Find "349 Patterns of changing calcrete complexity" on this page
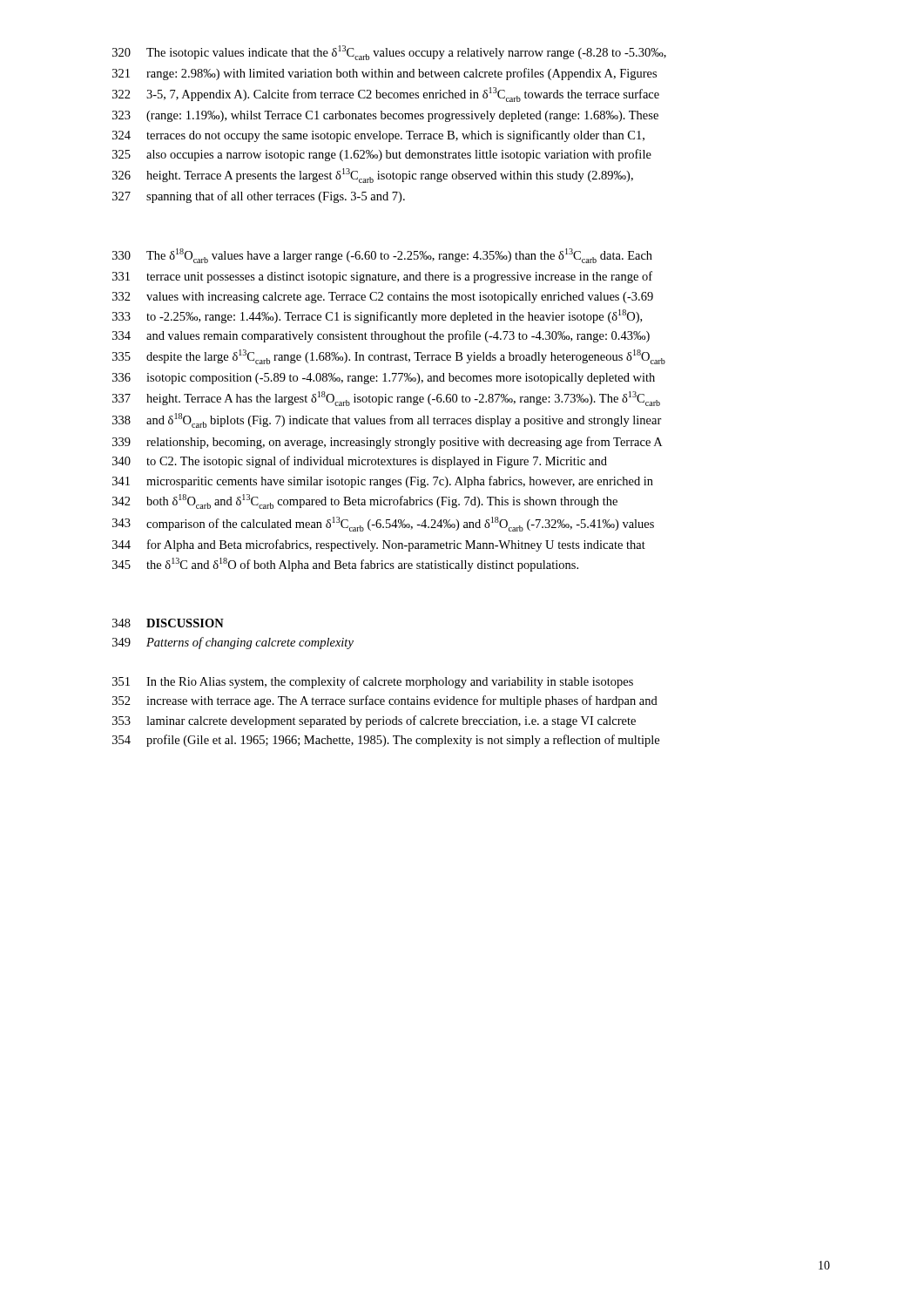 pos(233,643)
